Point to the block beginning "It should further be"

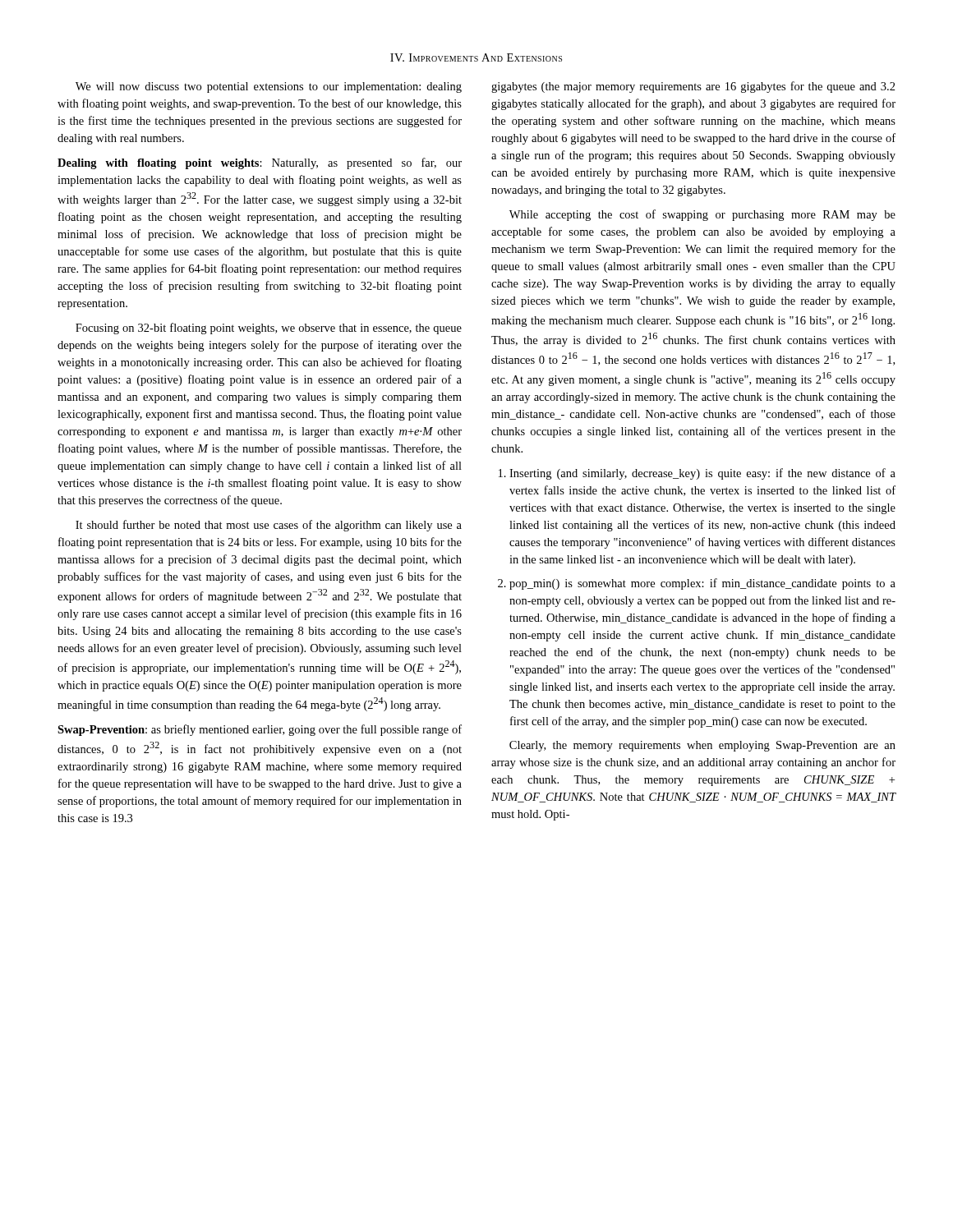tap(260, 615)
